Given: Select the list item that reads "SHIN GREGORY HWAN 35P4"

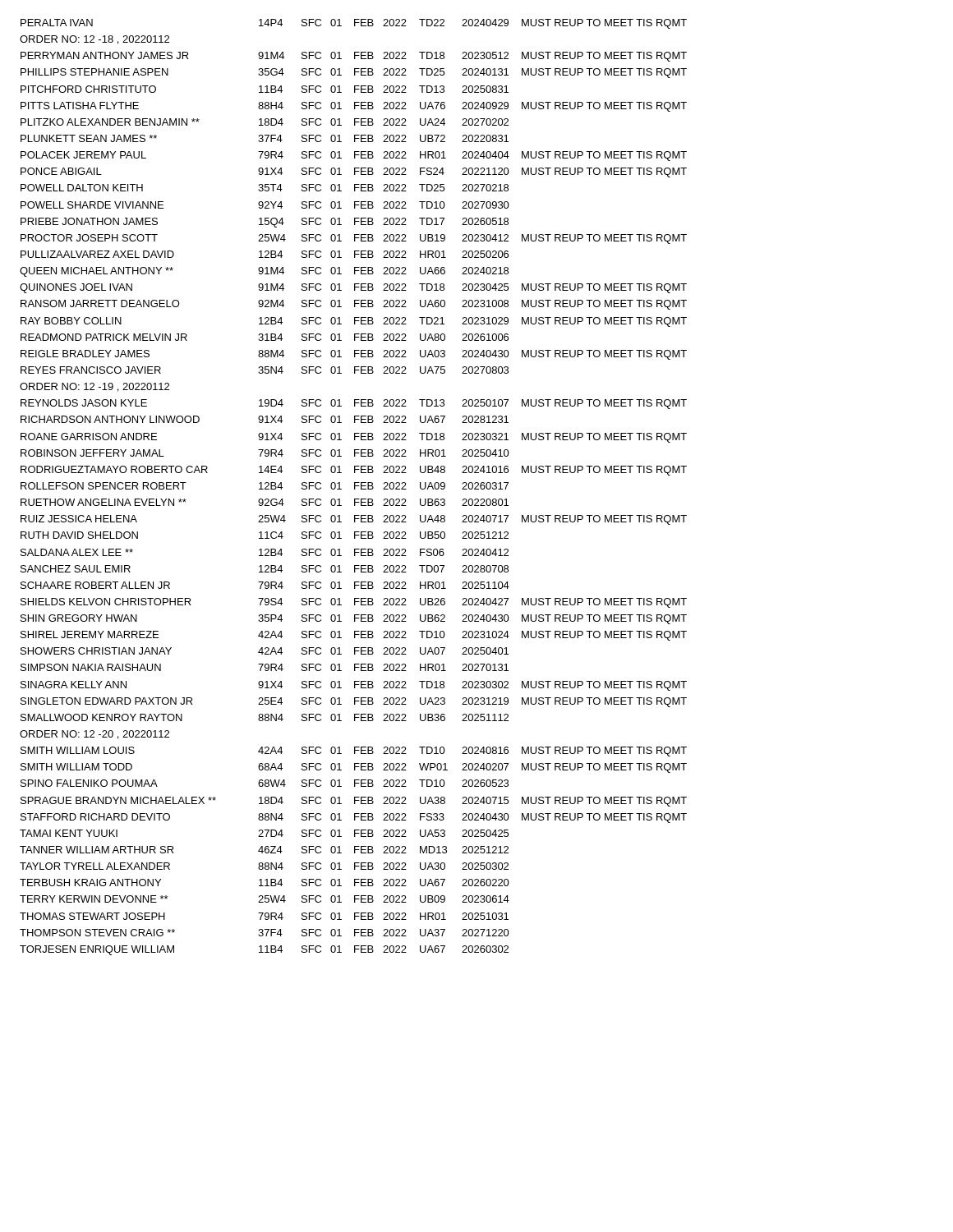Looking at the screenshot, I should click(353, 619).
